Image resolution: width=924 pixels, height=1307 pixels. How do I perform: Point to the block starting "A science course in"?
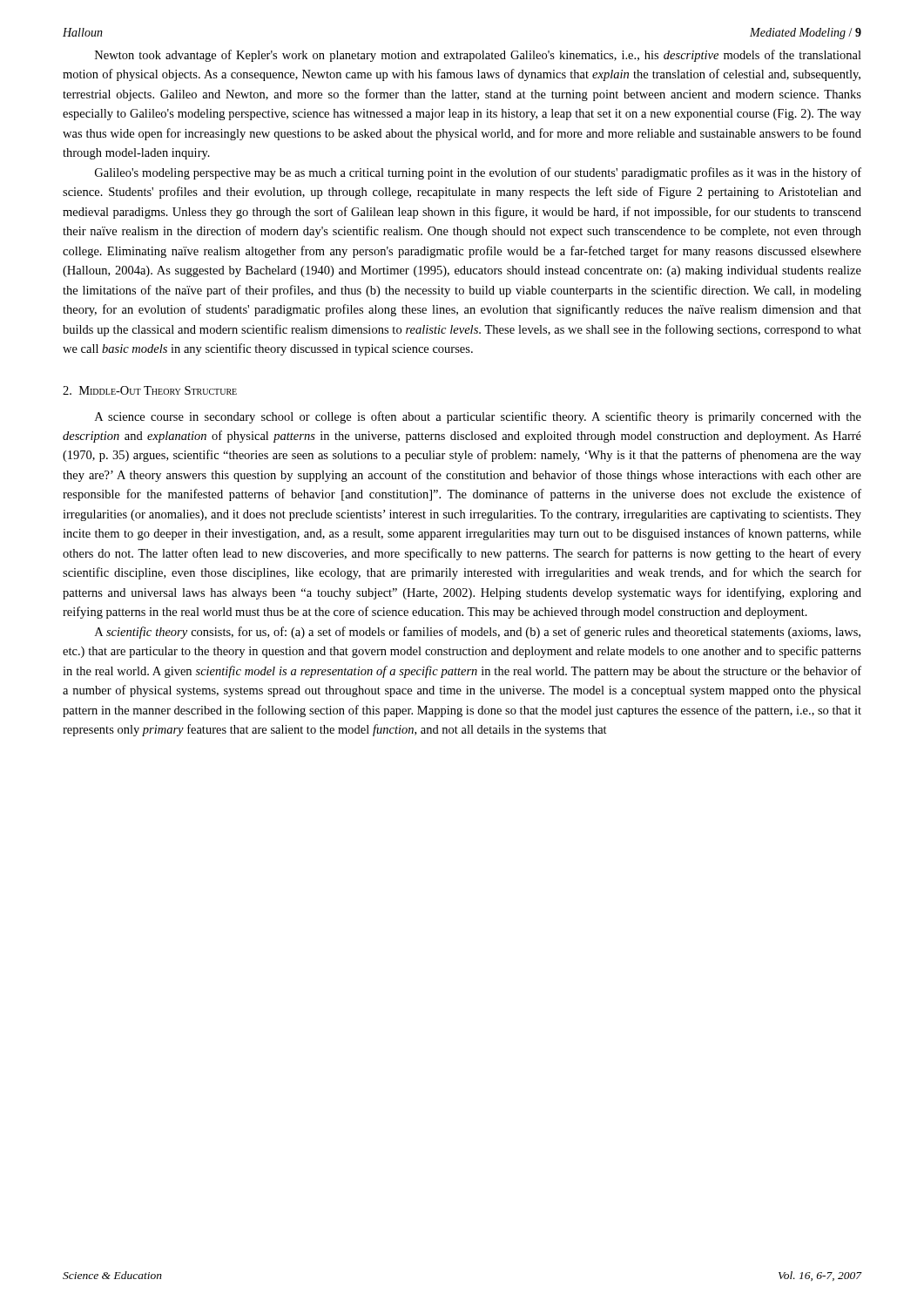click(462, 514)
